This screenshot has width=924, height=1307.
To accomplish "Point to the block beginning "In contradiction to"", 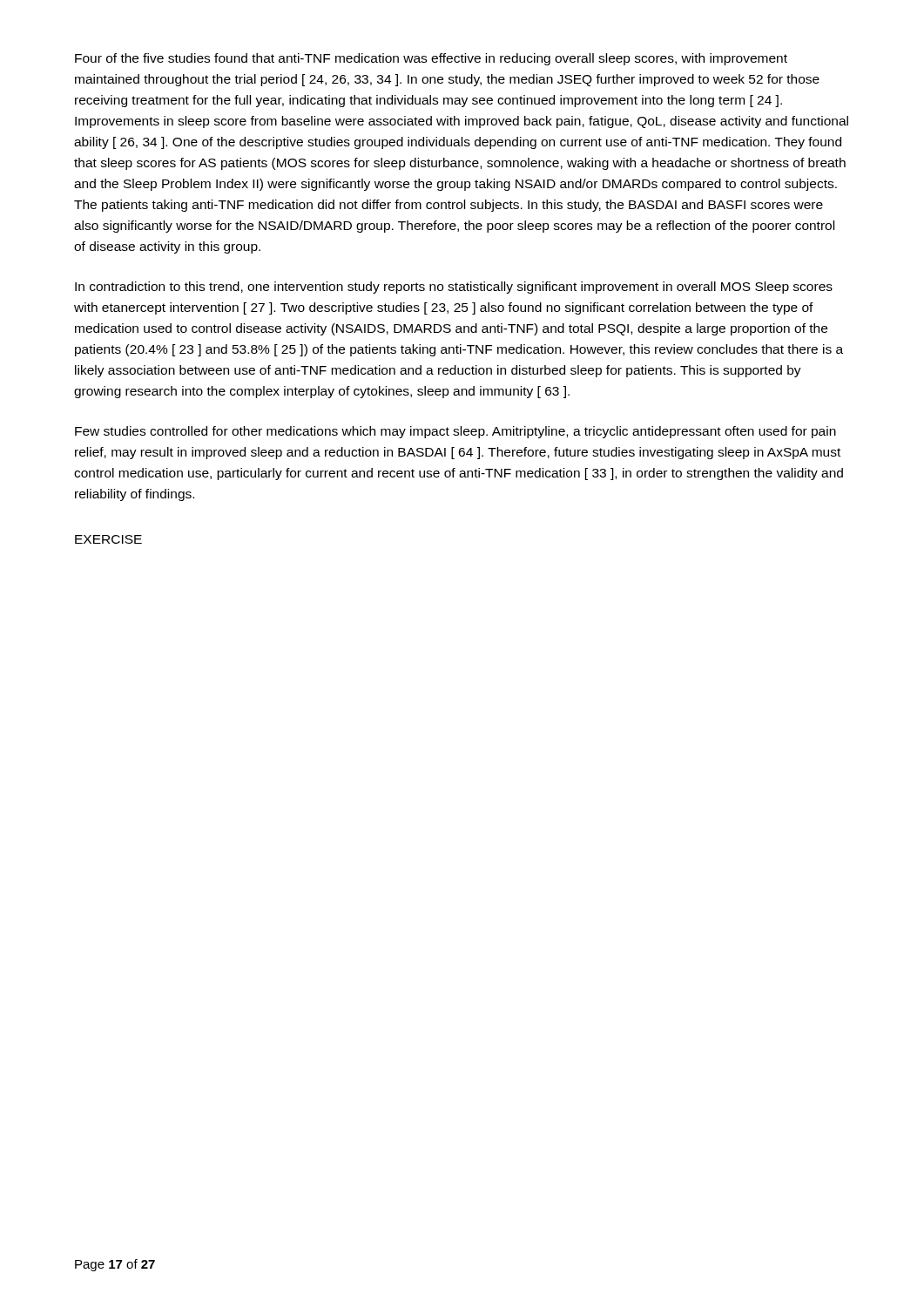I will pos(459,339).
